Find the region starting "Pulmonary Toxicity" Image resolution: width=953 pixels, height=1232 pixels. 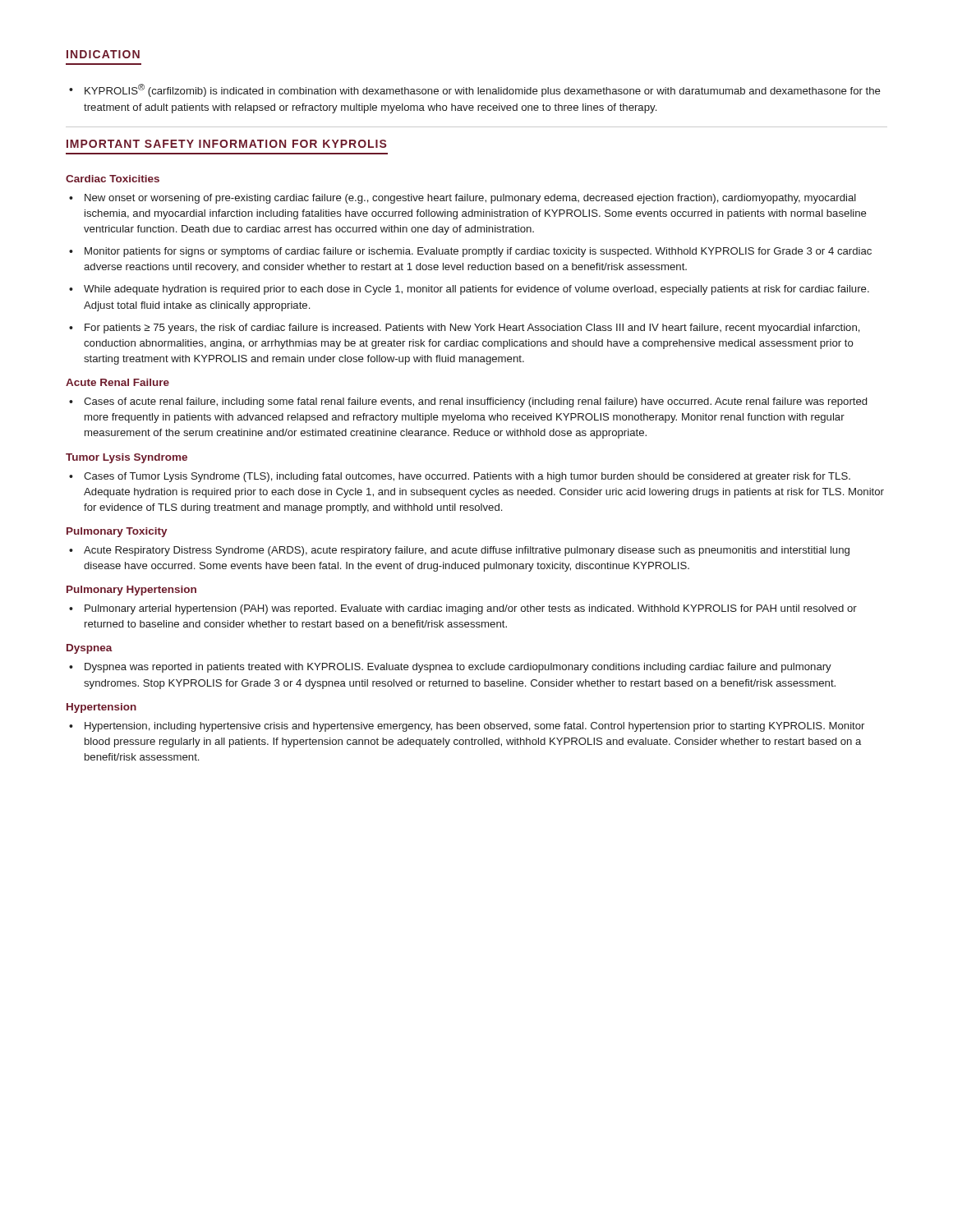(117, 532)
